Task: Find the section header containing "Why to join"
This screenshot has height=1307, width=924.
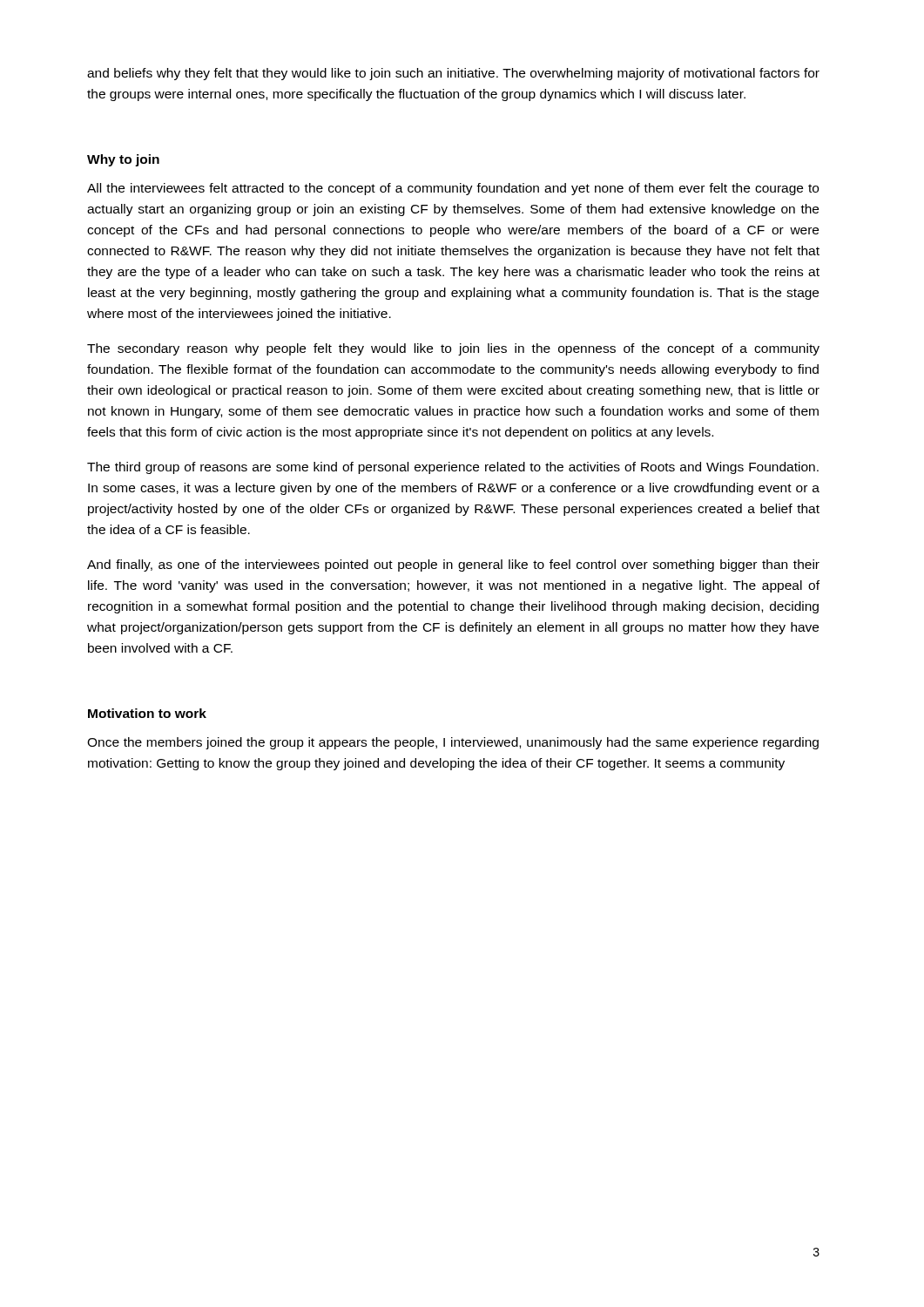Action: point(123,159)
